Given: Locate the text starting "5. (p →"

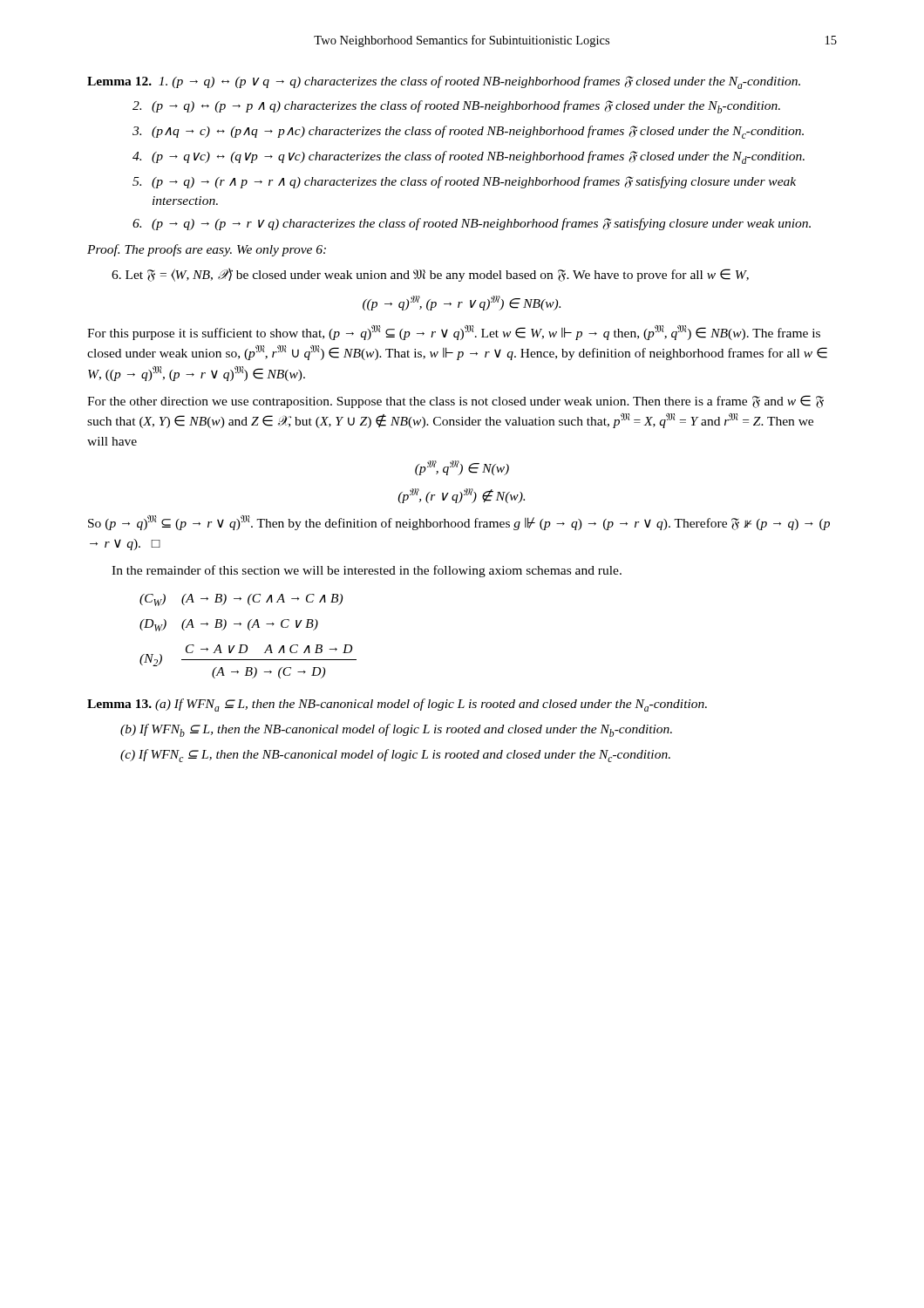Looking at the screenshot, I should click(x=485, y=191).
